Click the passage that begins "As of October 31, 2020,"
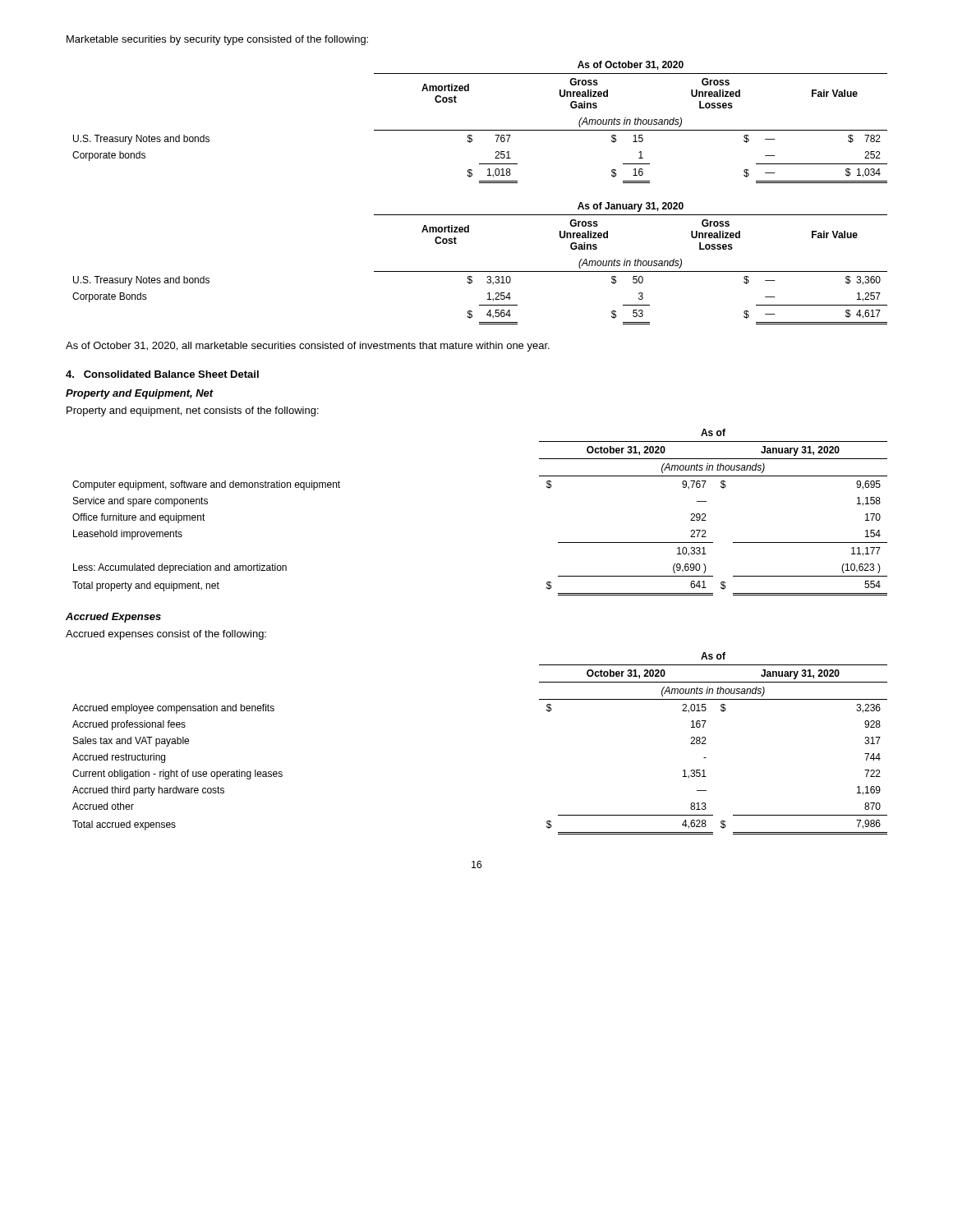The image size is (953, 1232). tap(308, 345)
